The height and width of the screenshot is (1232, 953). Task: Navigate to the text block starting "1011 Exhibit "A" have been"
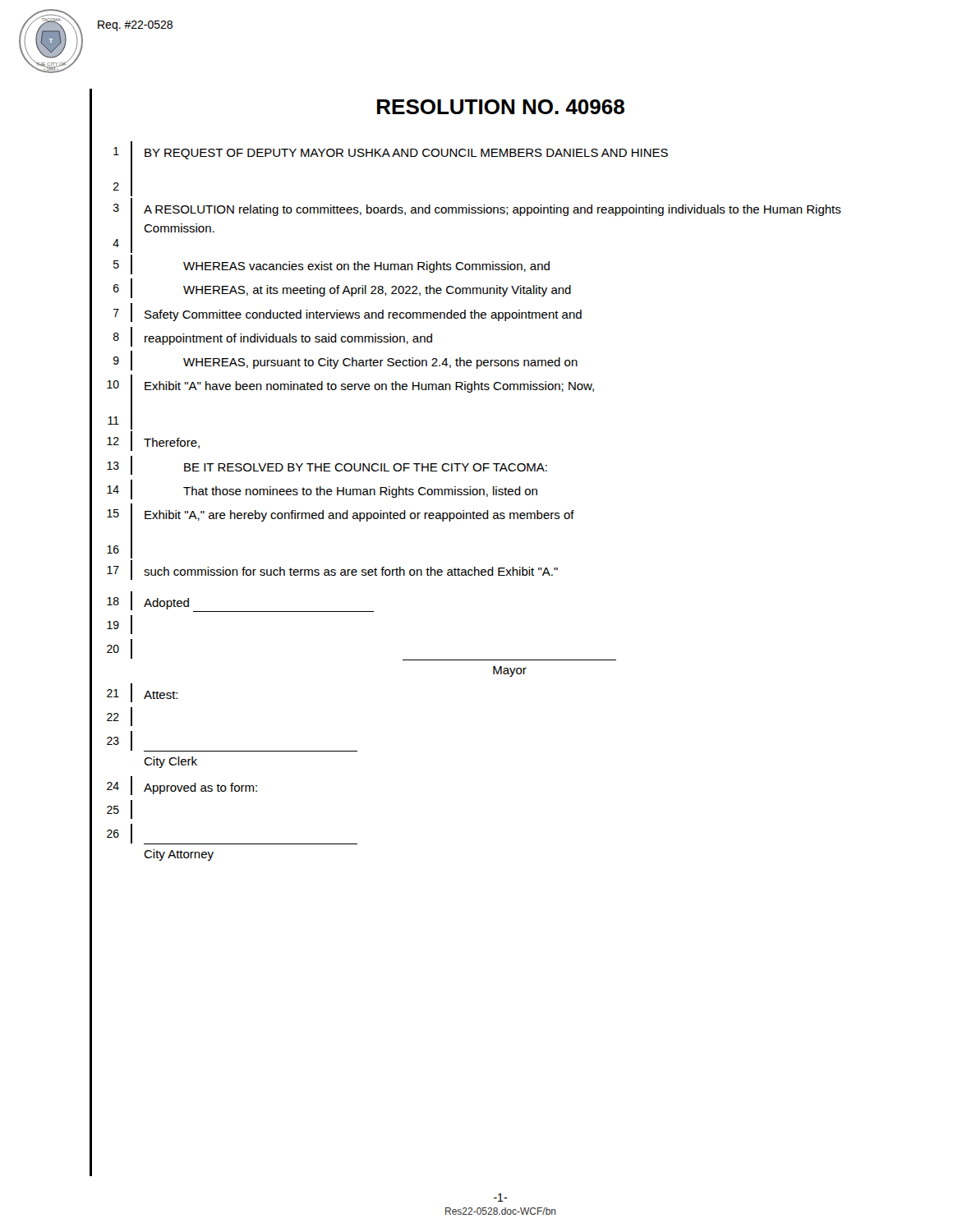[x=500, y=402]
